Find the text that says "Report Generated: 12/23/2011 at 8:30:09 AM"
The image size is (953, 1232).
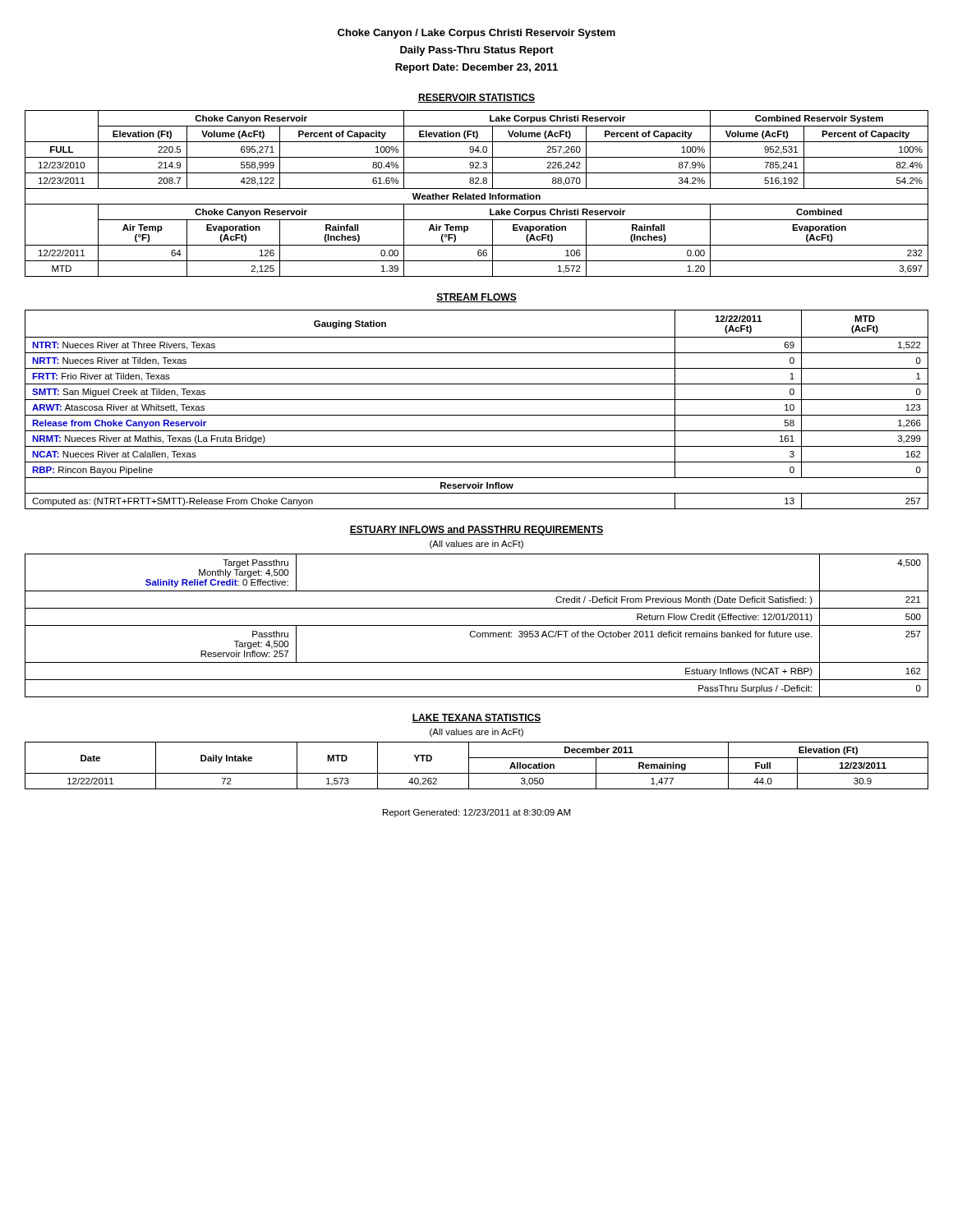[x=476, y=813]
